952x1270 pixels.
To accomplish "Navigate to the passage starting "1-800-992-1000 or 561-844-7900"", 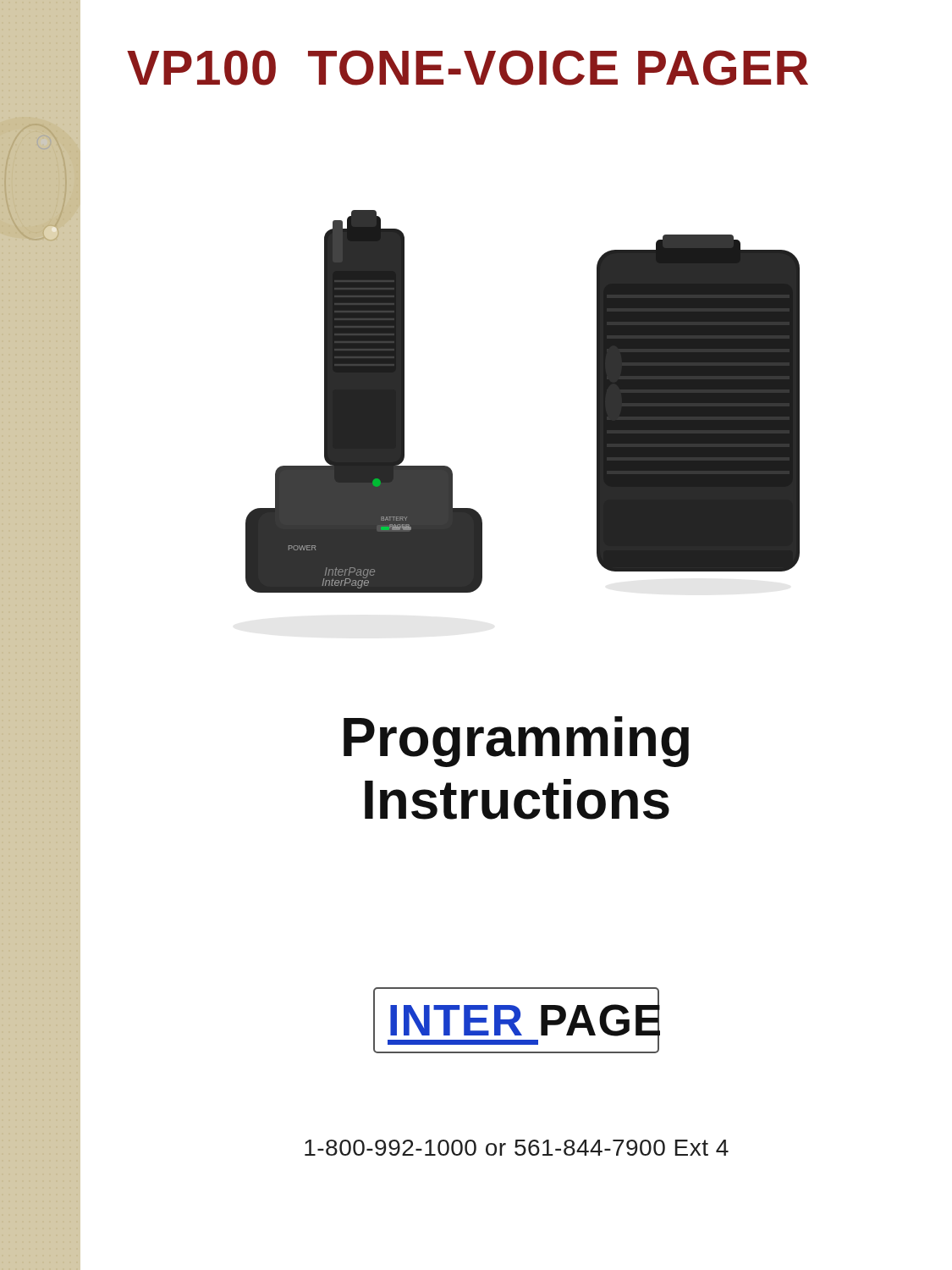I will pos(516,1148).
